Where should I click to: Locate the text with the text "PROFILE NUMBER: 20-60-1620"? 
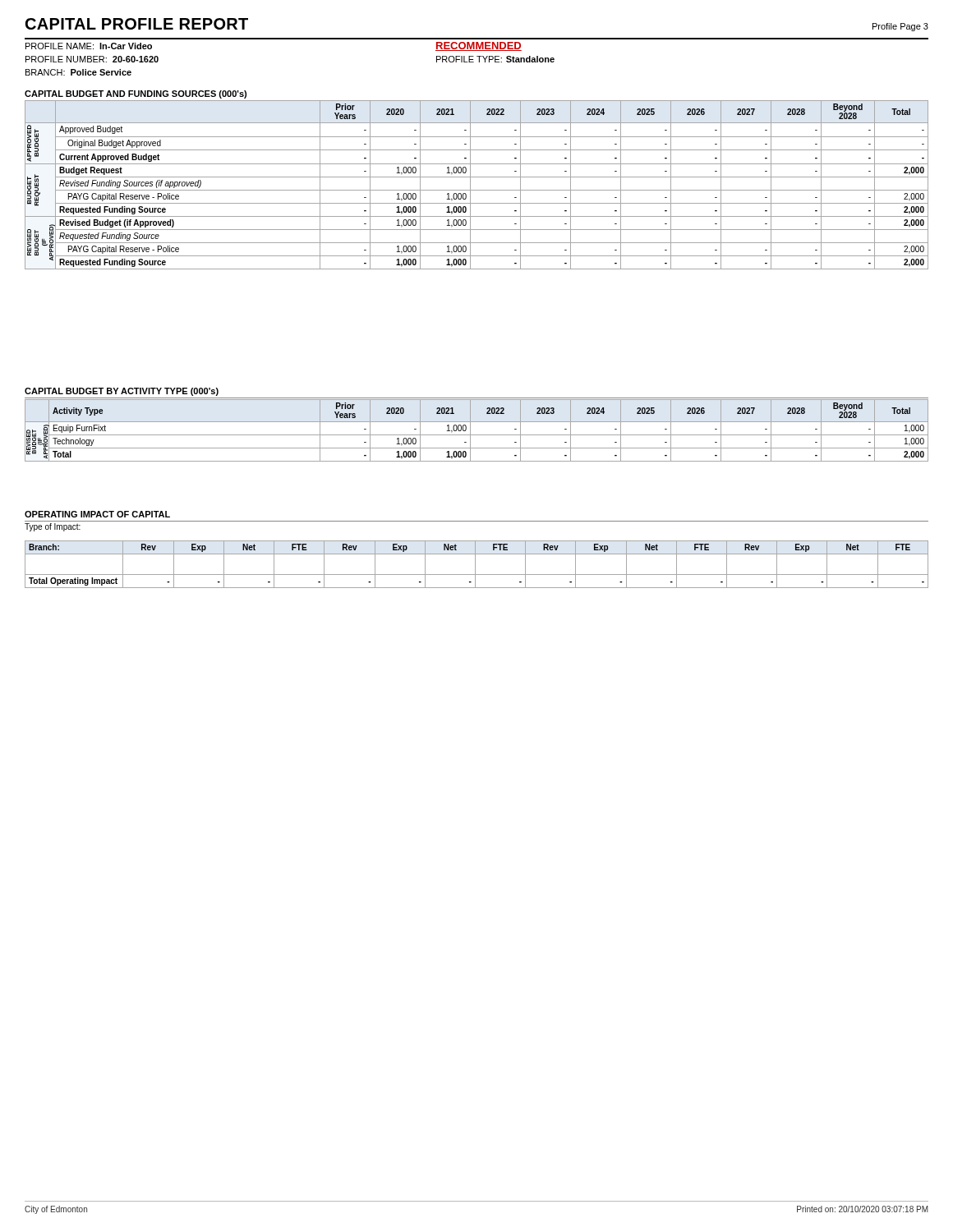pyautogui.click(x=92, y=59)
